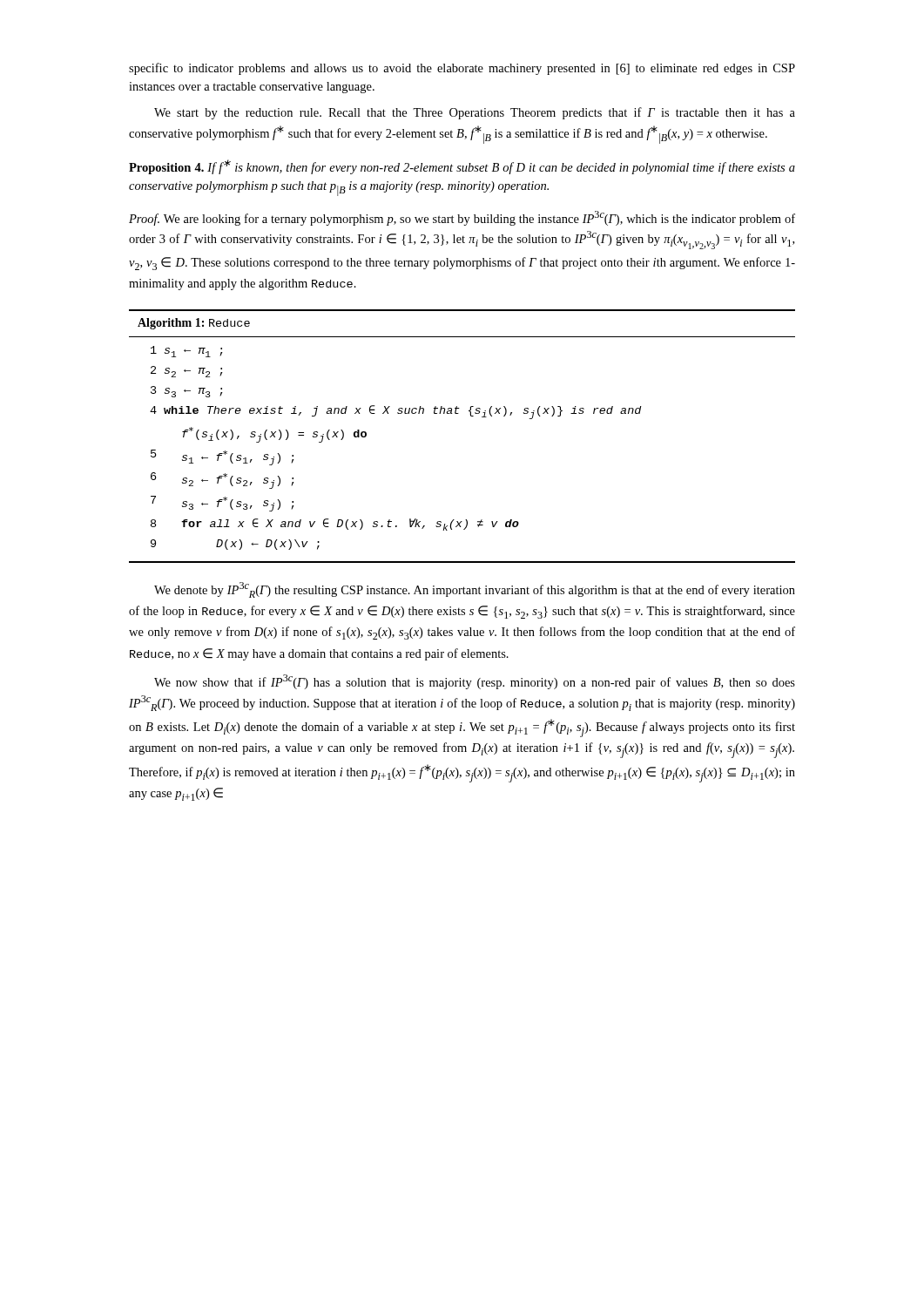Image resolution: width=924 pixels, height=1307 pixels.
Task: Click on the region starting "We now show that if IP3c(Γ)"
Action: 462,738
